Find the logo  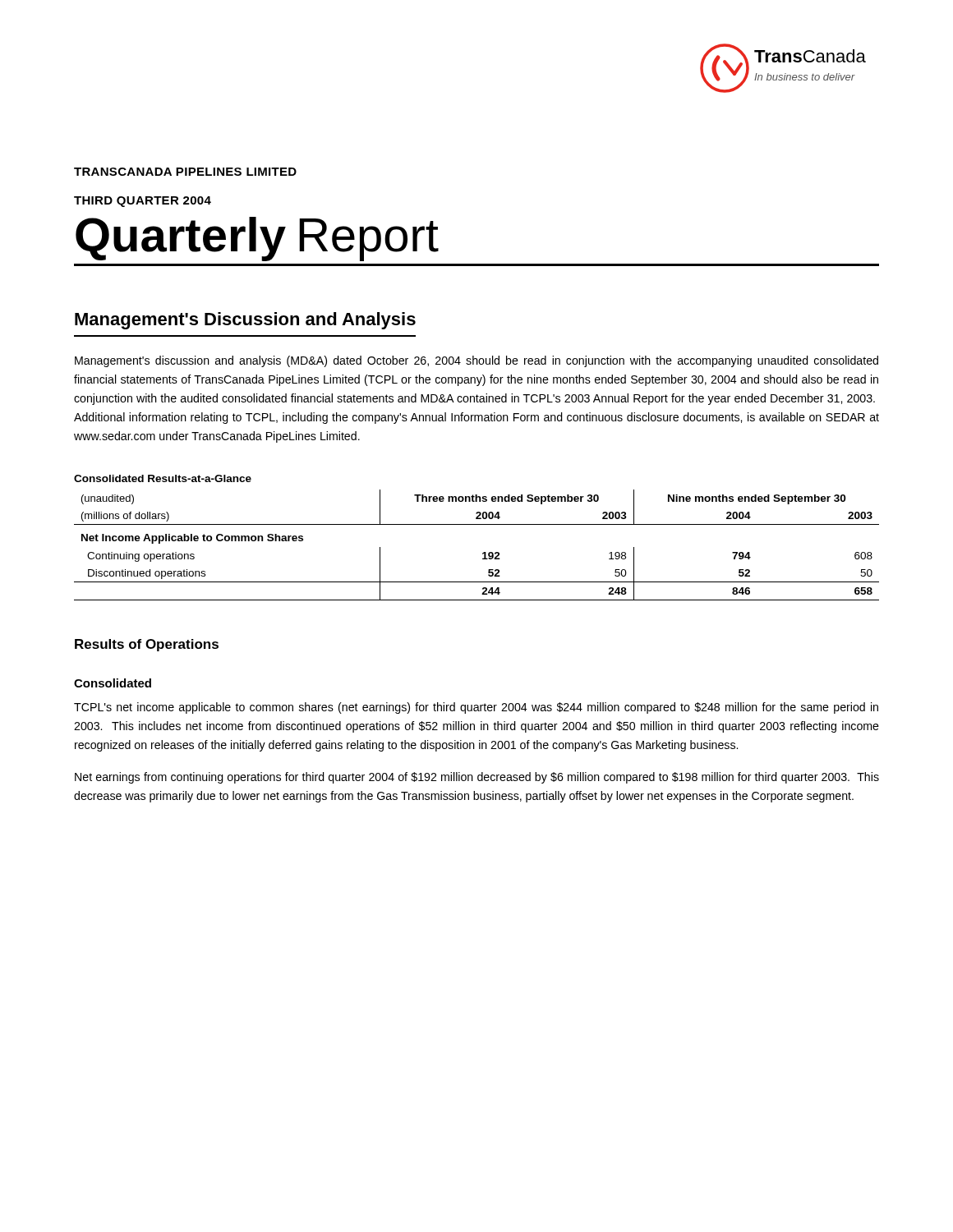789,70
